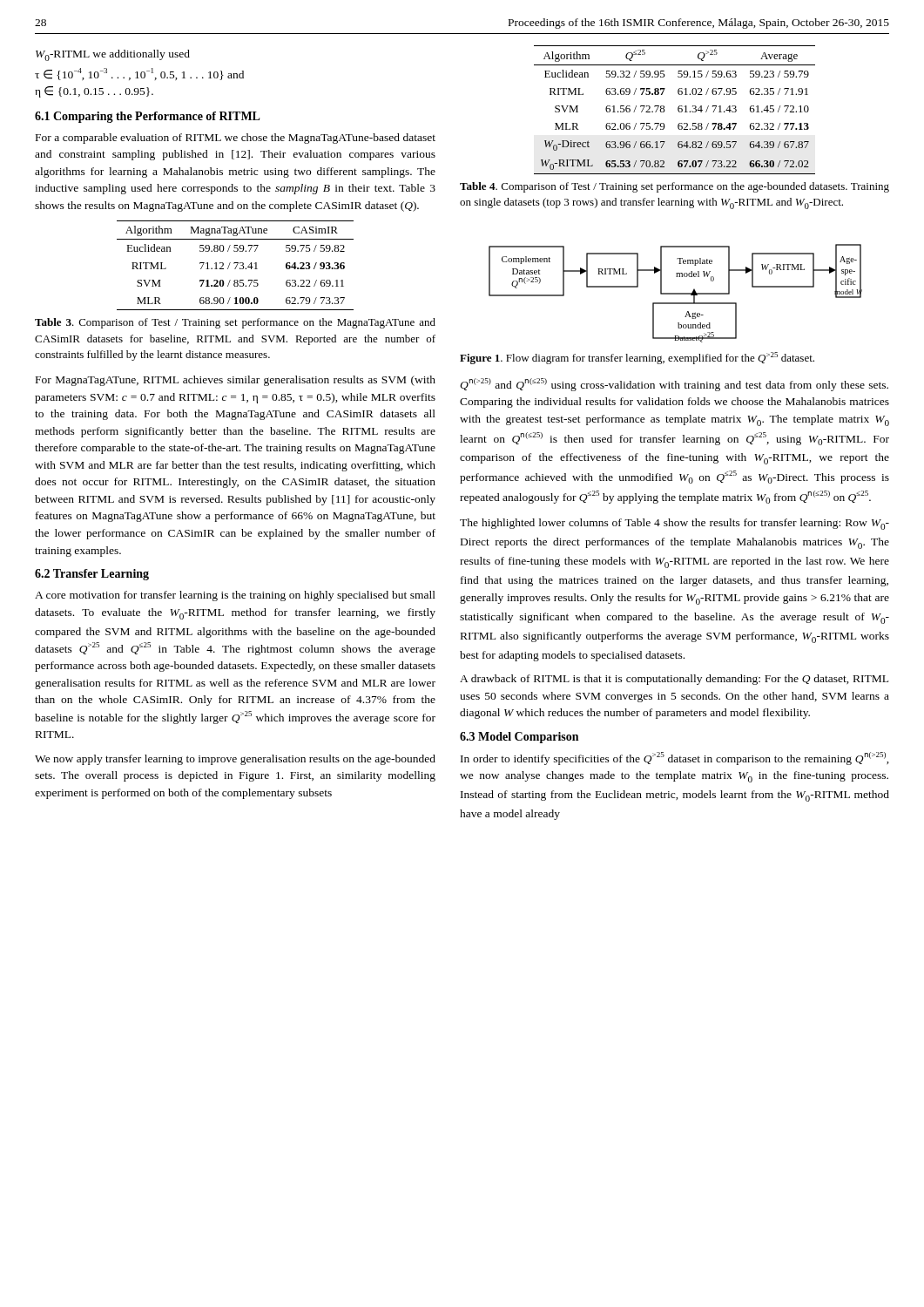
Task: Locate the text "6.3 Model Comparison"
Action: (519, 737)
